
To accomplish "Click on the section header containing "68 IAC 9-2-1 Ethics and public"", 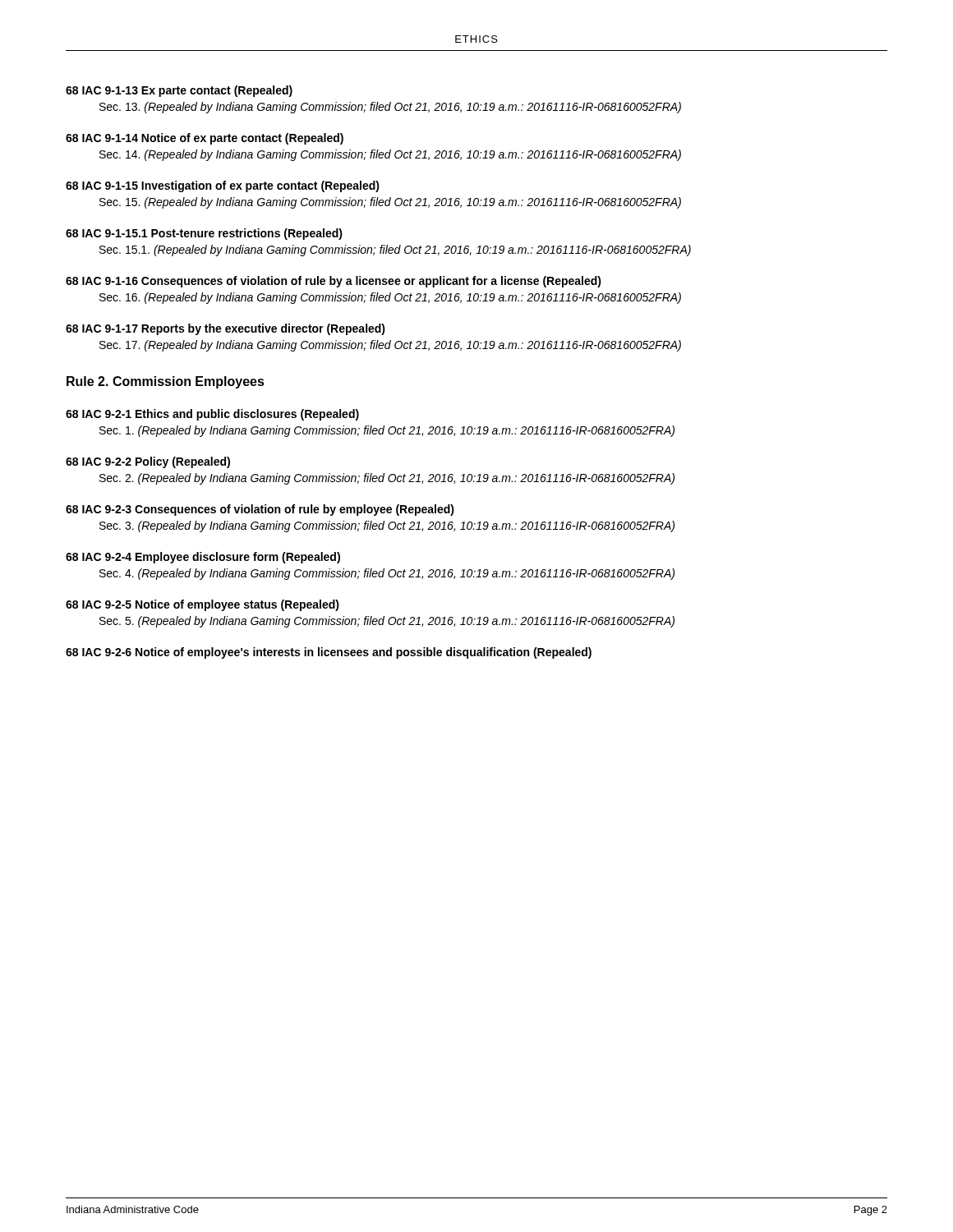I will (x=212, y=414).
